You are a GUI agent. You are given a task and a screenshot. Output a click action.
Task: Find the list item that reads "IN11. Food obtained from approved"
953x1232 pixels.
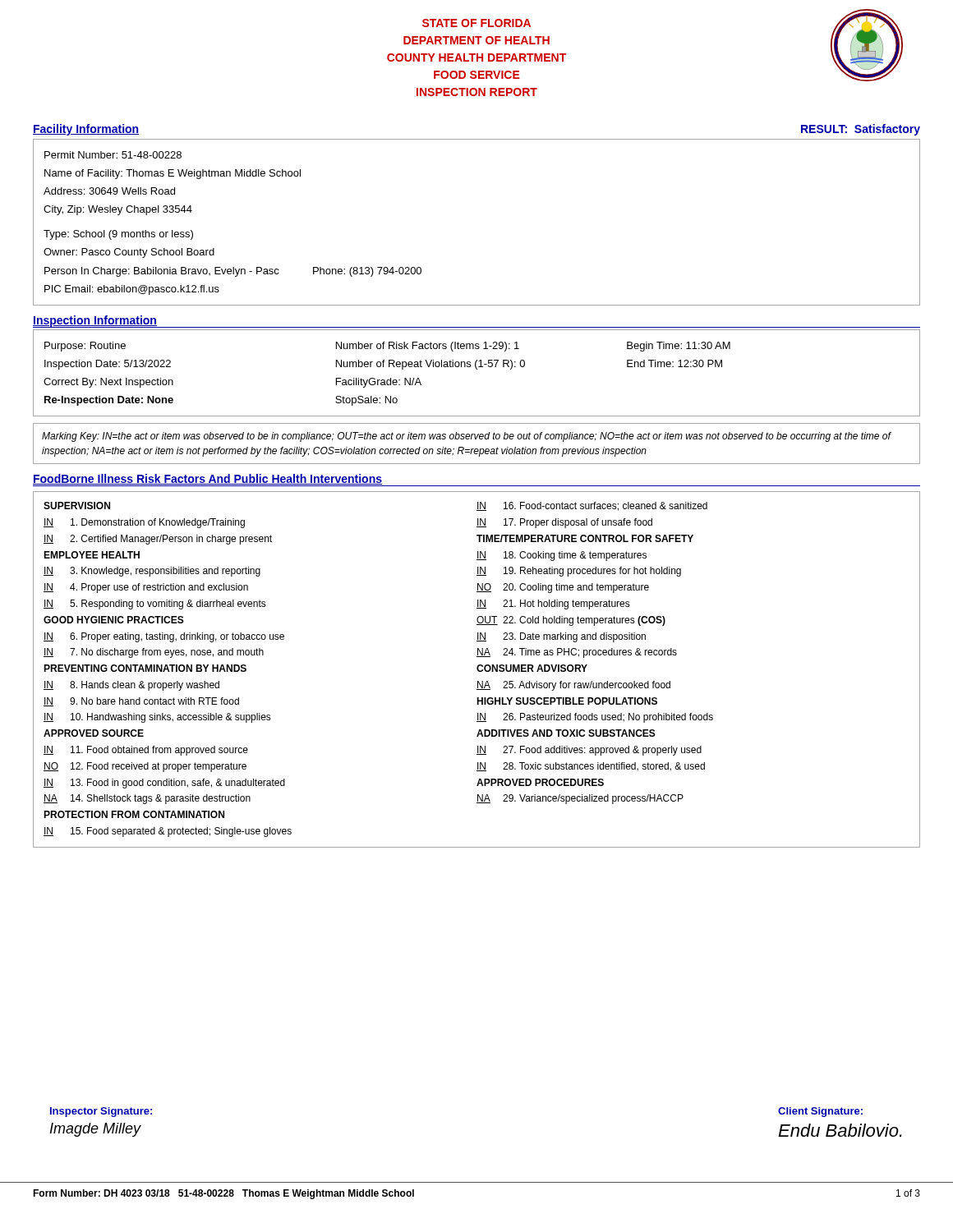(x=146, y=751)
